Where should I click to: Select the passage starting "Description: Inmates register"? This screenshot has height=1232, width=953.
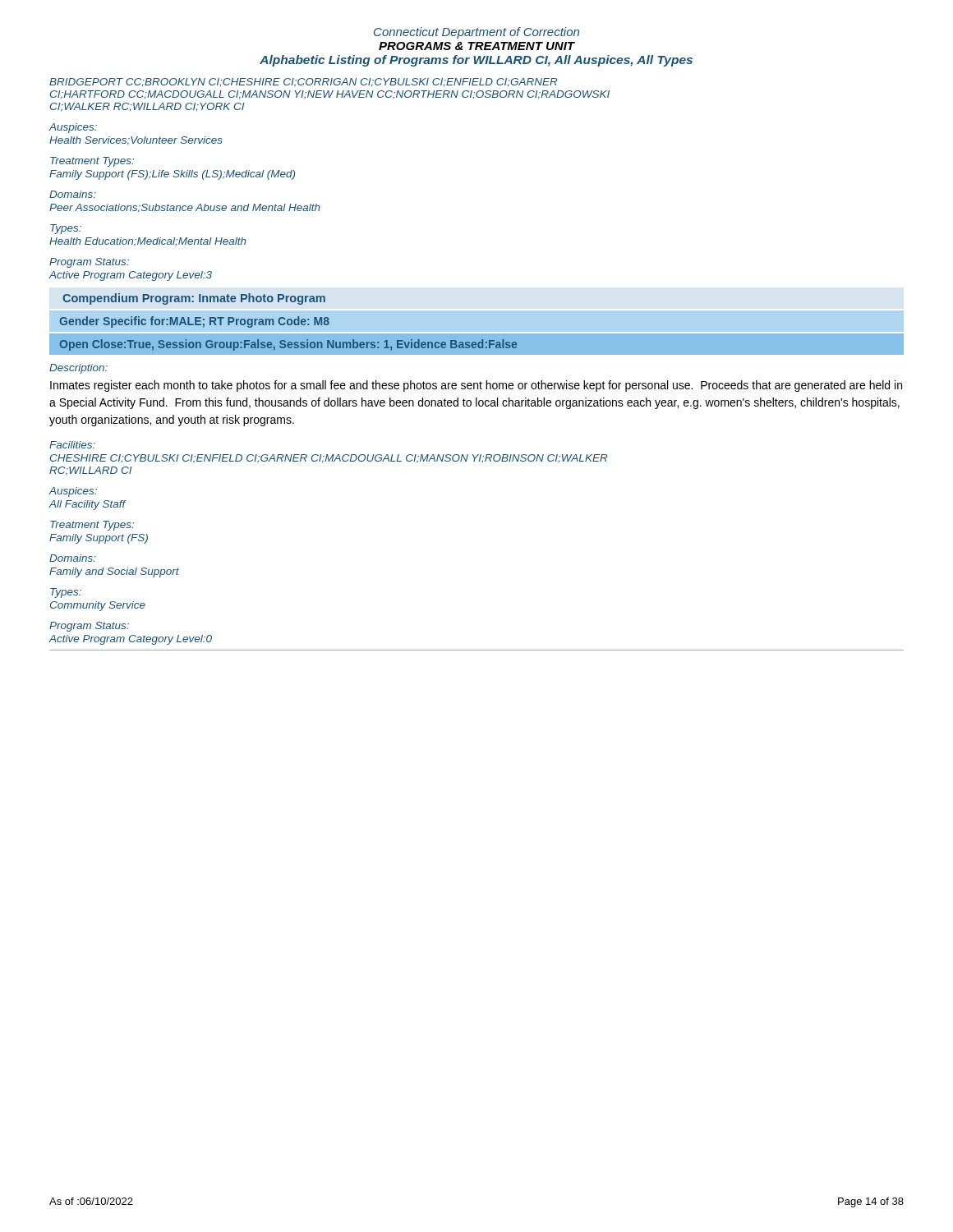[x=476, y=395]
